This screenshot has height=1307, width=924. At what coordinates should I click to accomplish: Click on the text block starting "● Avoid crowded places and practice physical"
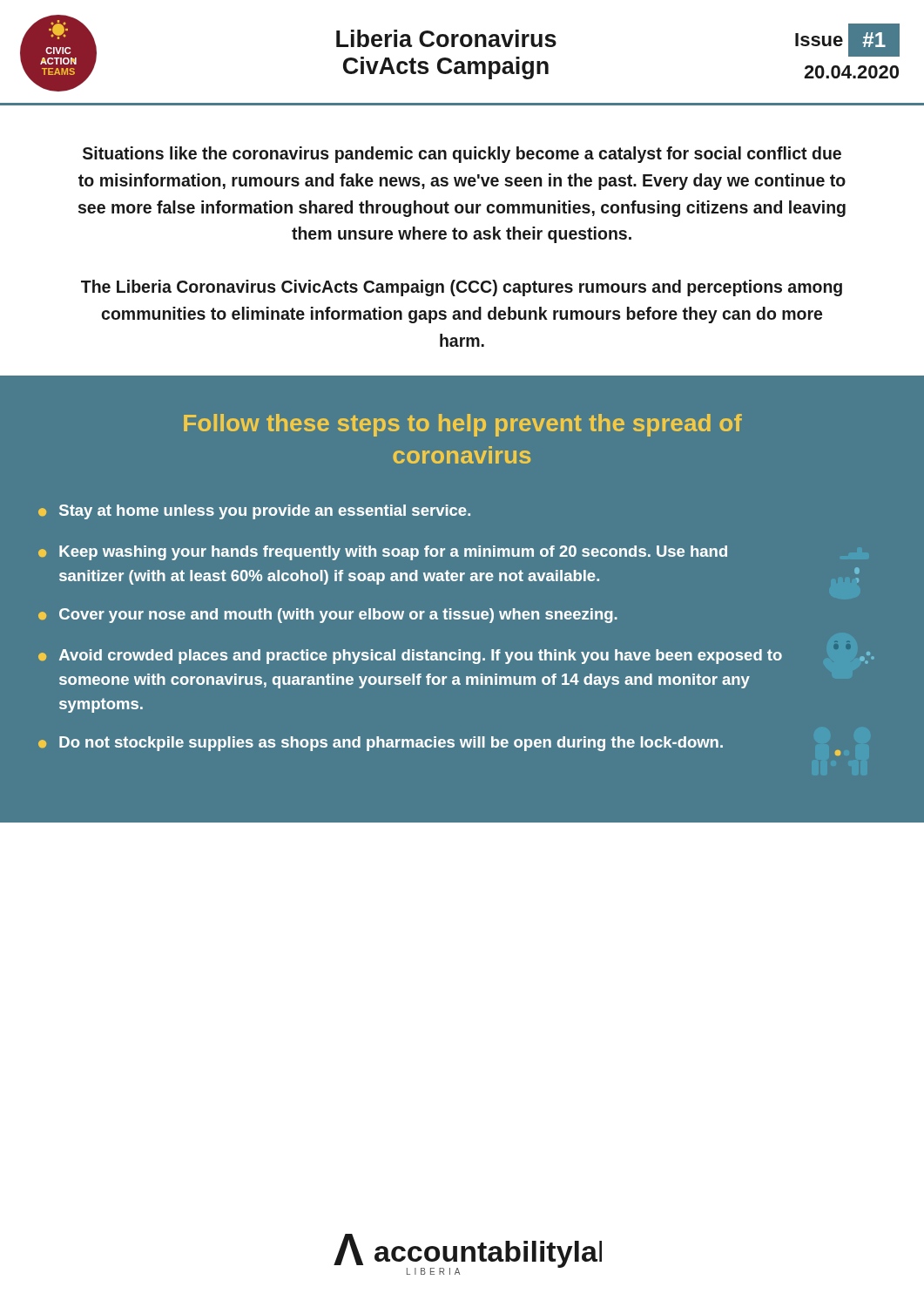(x=412, y=680)
